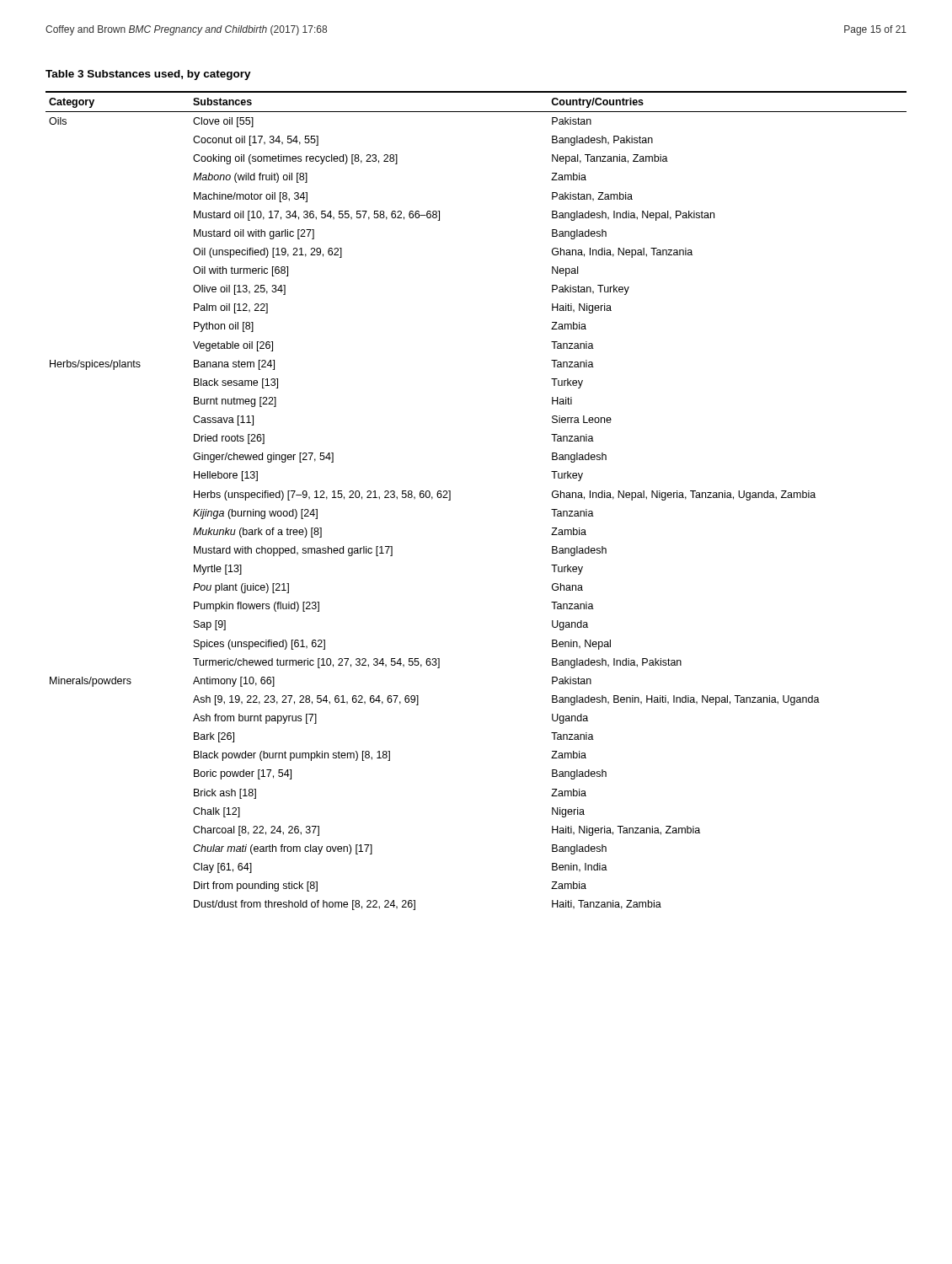
Task: Find the table that mentions "Palm oil [12, 22]"
Action: (476, 502)
